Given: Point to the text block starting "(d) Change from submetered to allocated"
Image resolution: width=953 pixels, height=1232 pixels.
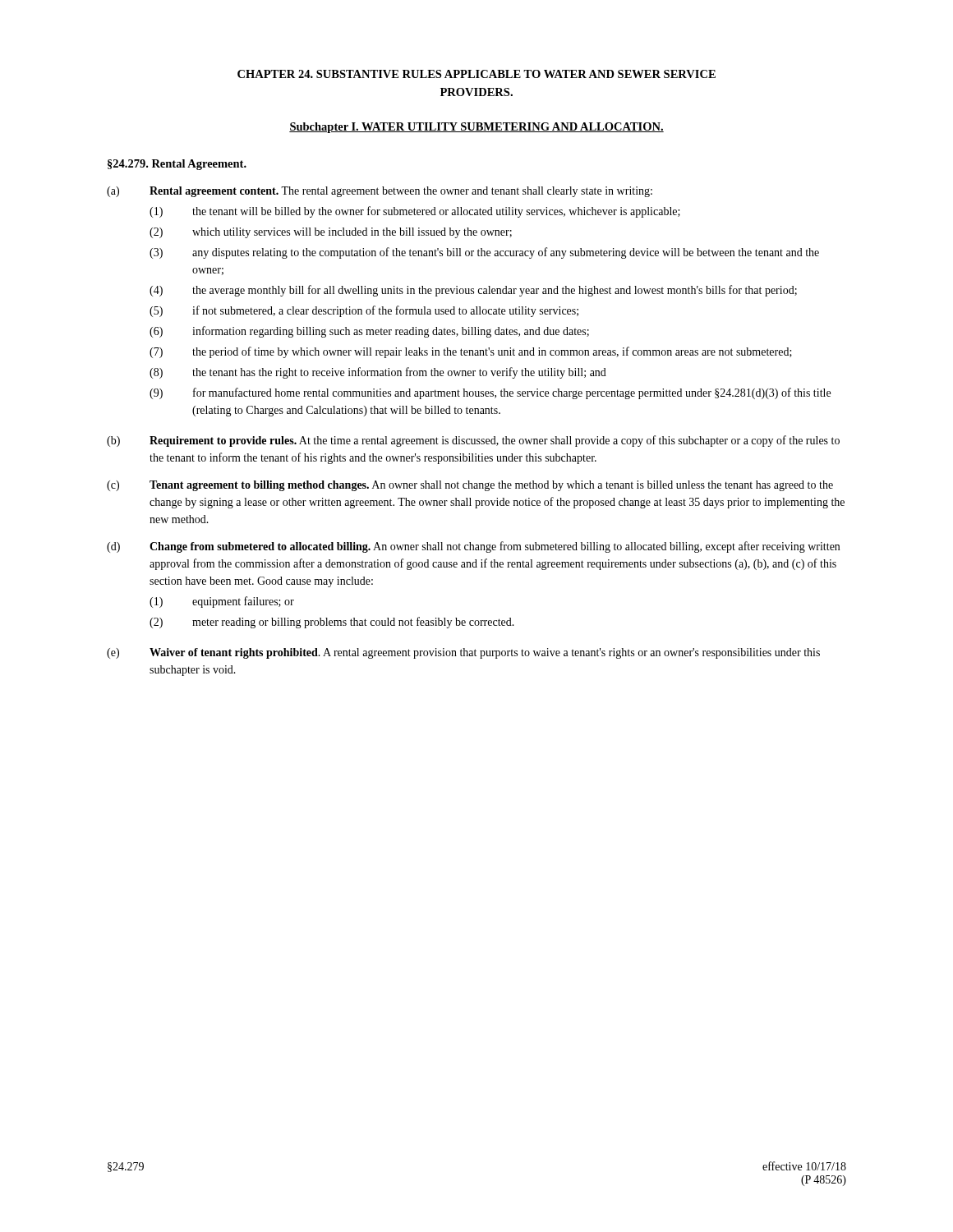Looking at the screenshot, I should coord(473,547).
